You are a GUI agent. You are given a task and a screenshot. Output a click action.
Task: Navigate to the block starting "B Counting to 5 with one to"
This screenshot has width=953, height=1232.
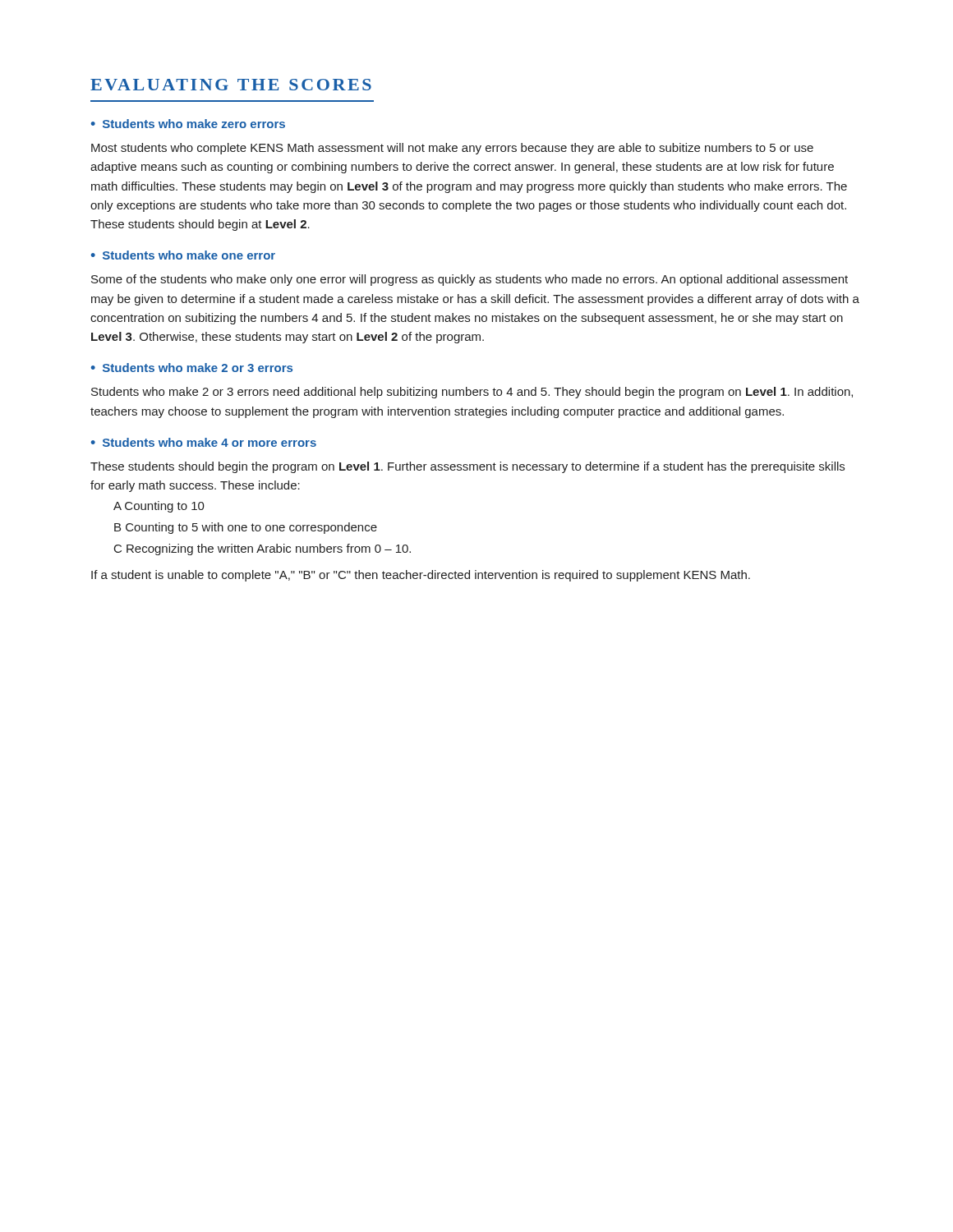coord(246,528)
